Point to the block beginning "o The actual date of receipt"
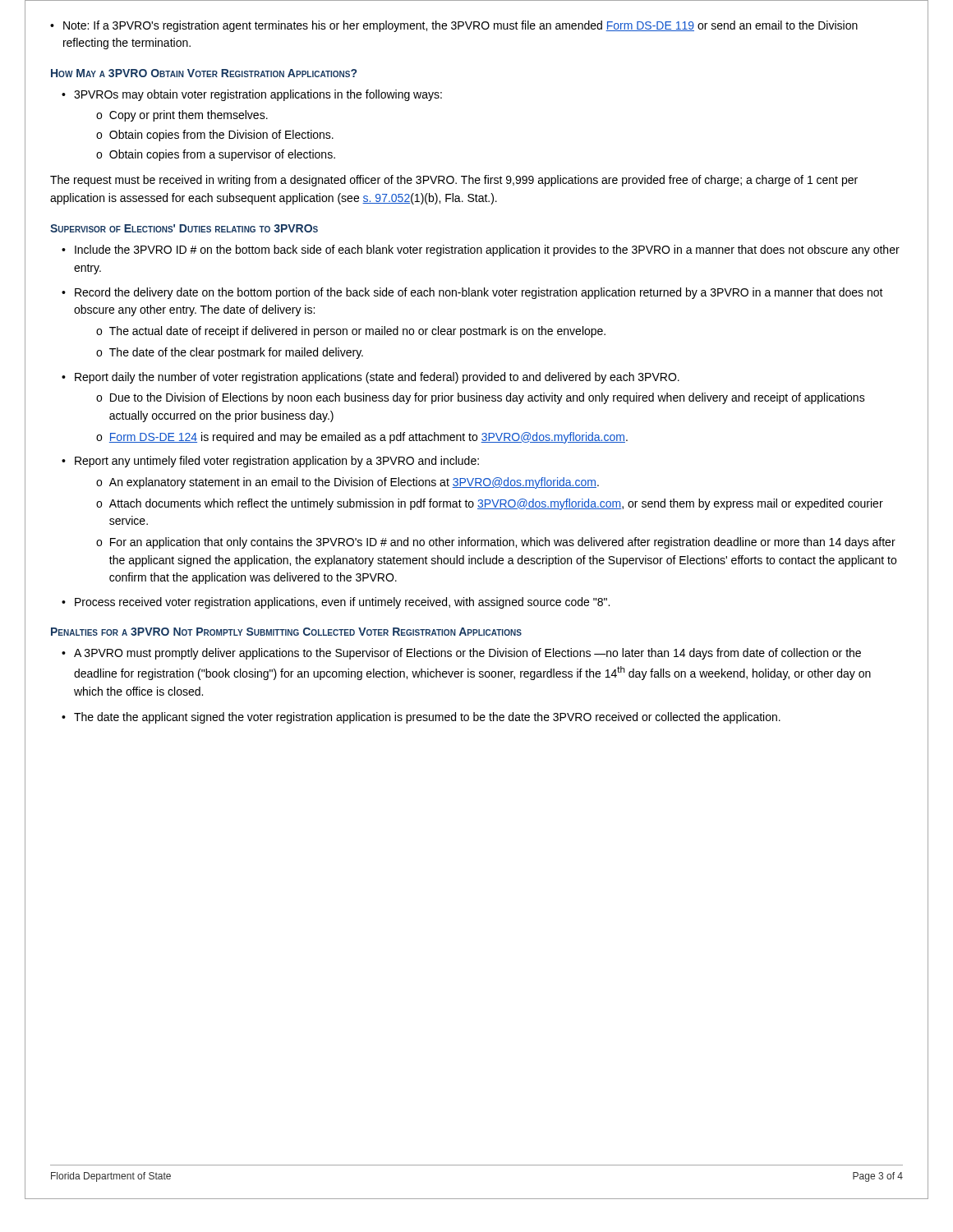Image resolution: width=953 pixels, height=1232 pixels. point(351,332)
